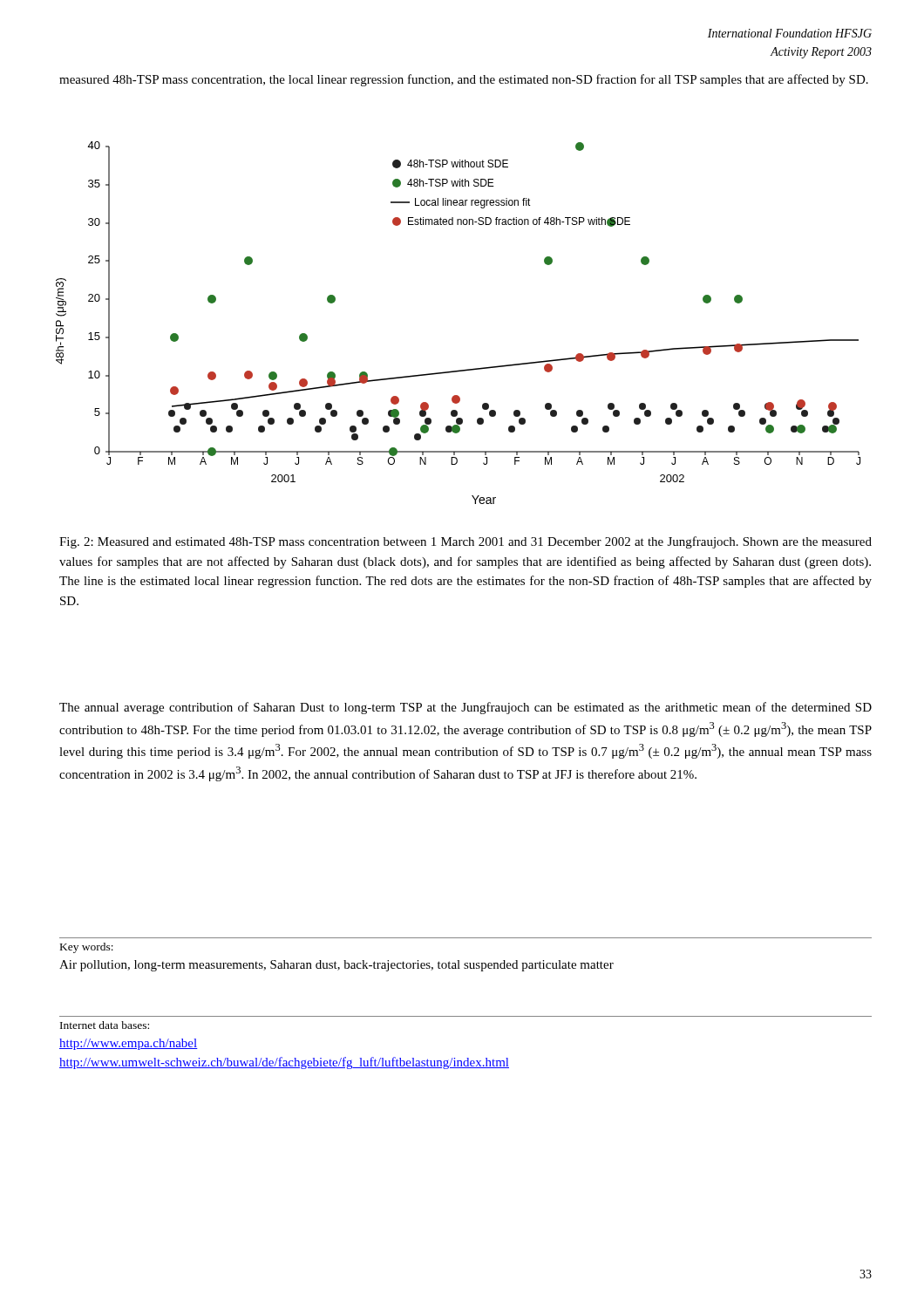The height and width of the screenshot is (1308, 924).
Task: Click on the text block starting "Fig. 2: Measured"
Action: click(x=466, y=571)
